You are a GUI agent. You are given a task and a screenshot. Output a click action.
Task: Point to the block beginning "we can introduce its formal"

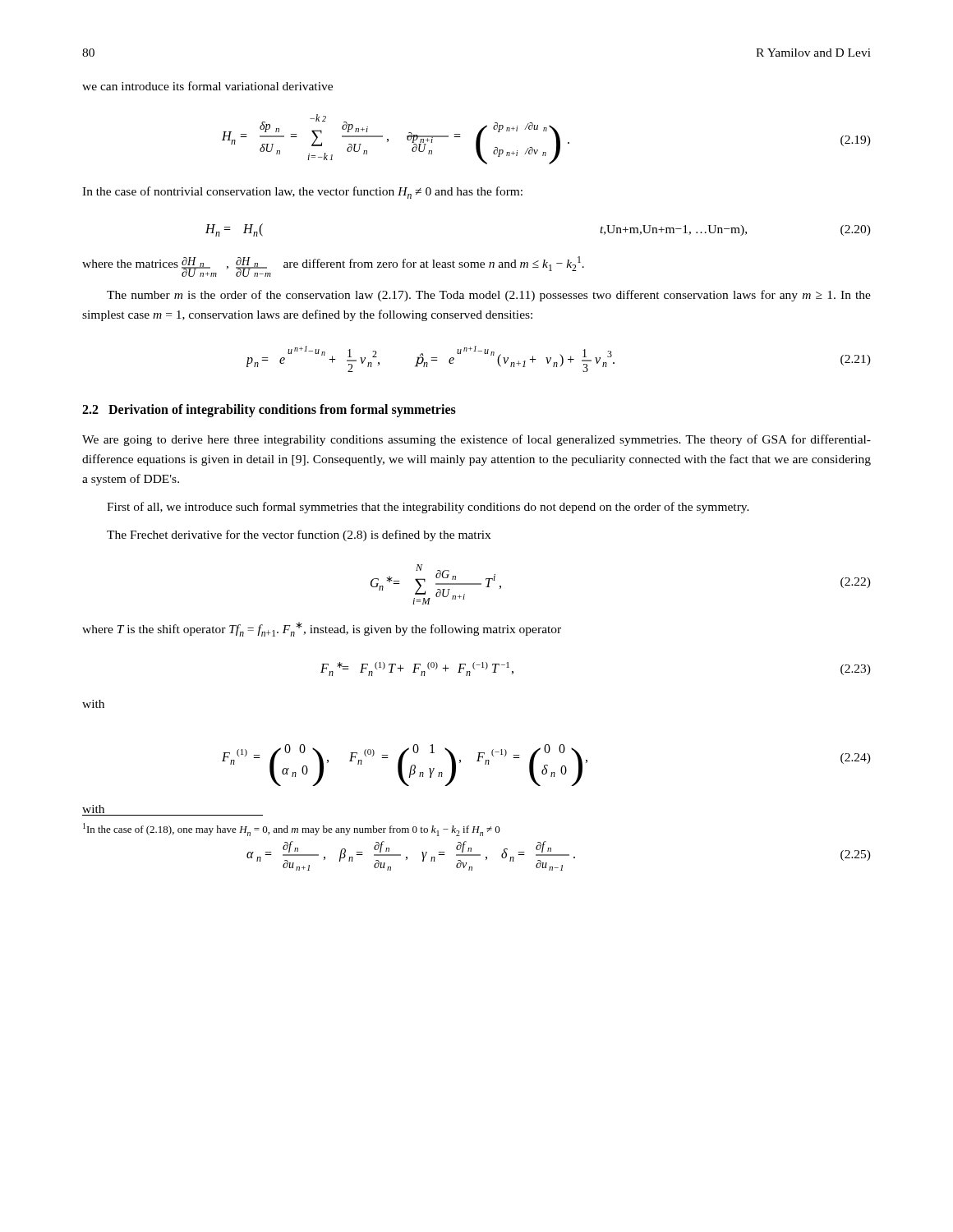(x=208, y=86)
